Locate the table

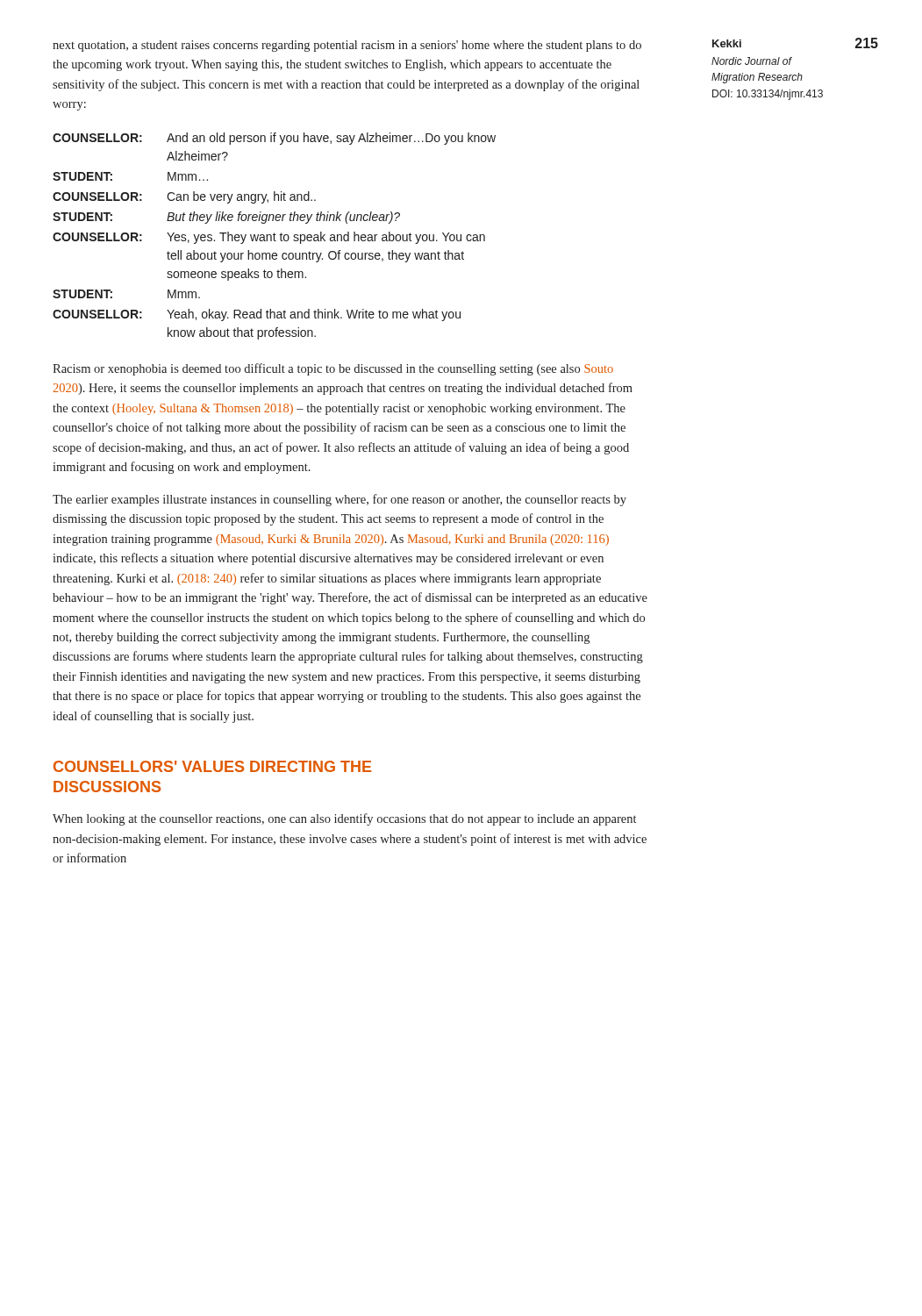pyautogui.click(x=351, y=235)
